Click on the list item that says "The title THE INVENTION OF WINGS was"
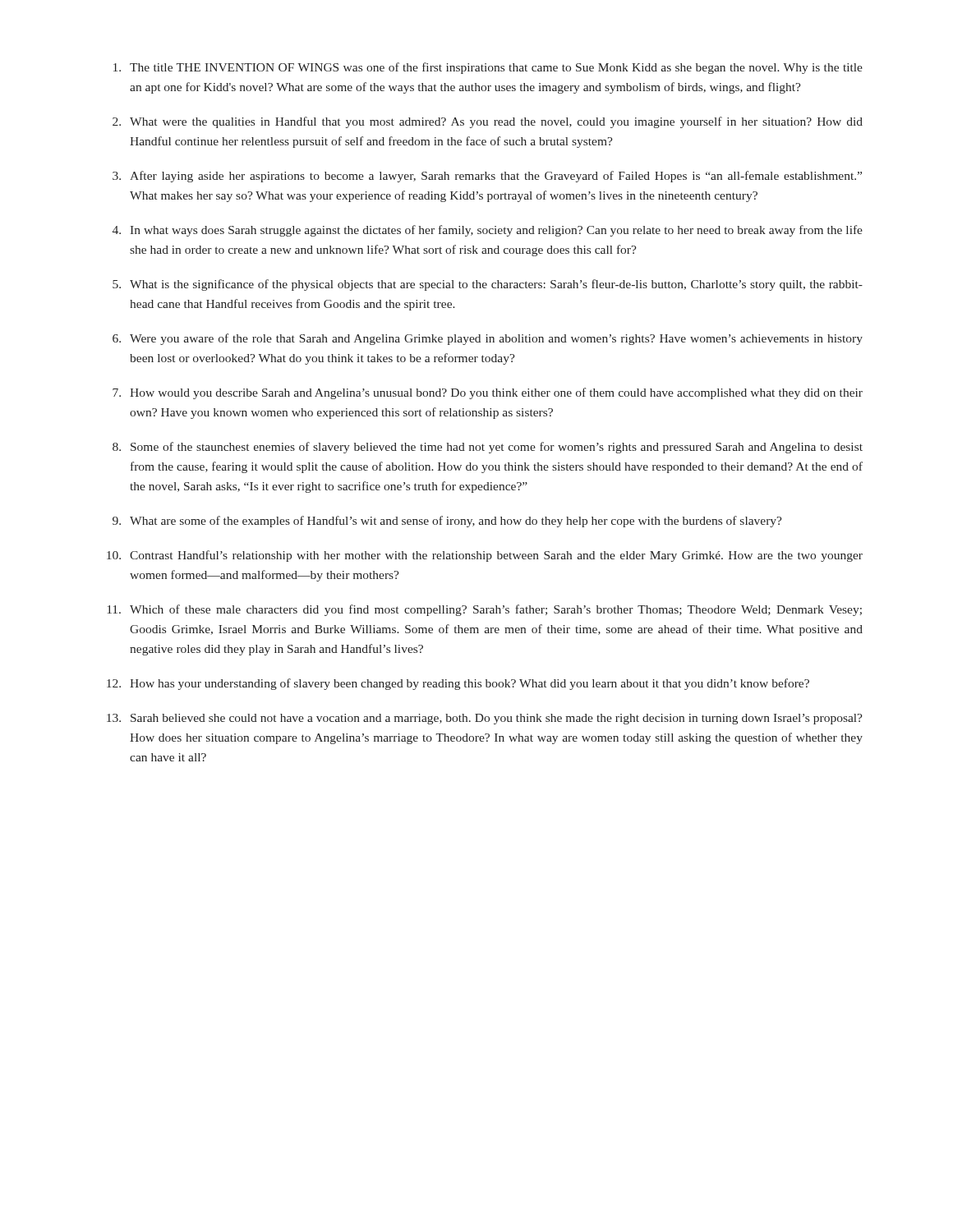This screenshot has height=1232, width=953. (476, 77)
